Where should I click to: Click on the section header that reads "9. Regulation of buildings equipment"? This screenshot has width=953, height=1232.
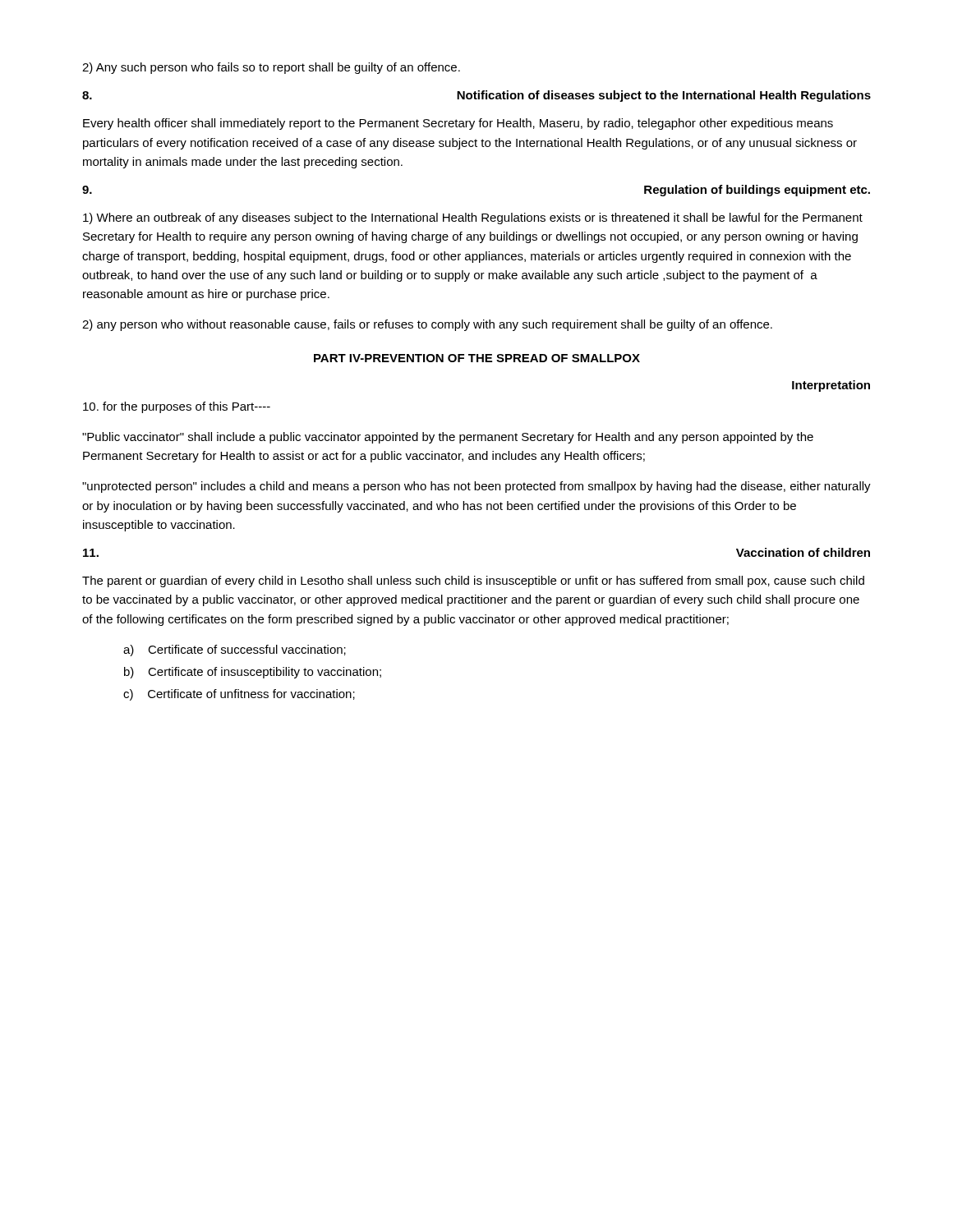pos(85,190)
